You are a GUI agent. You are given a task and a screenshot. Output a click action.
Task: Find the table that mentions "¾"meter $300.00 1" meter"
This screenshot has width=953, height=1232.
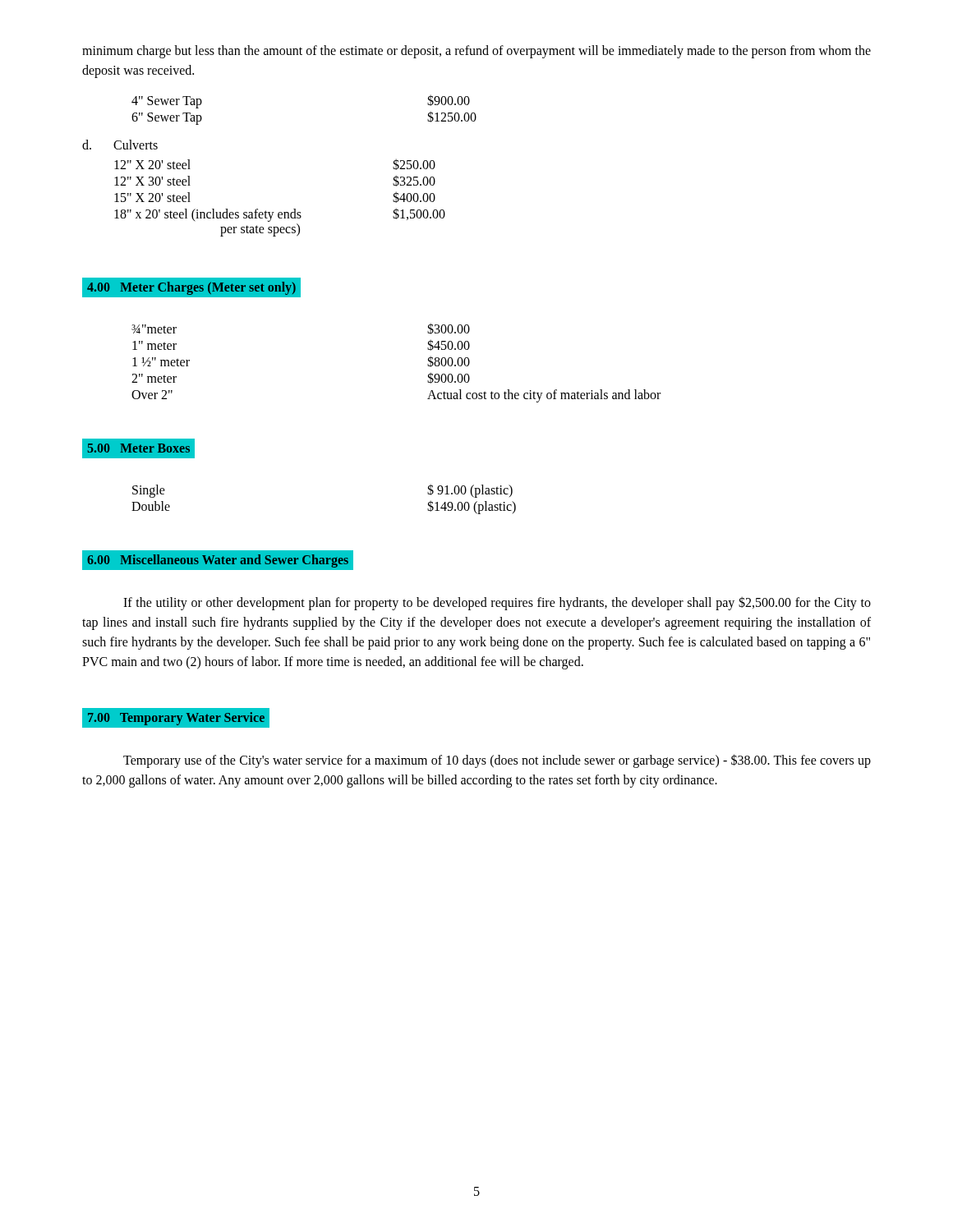[476, 362]
